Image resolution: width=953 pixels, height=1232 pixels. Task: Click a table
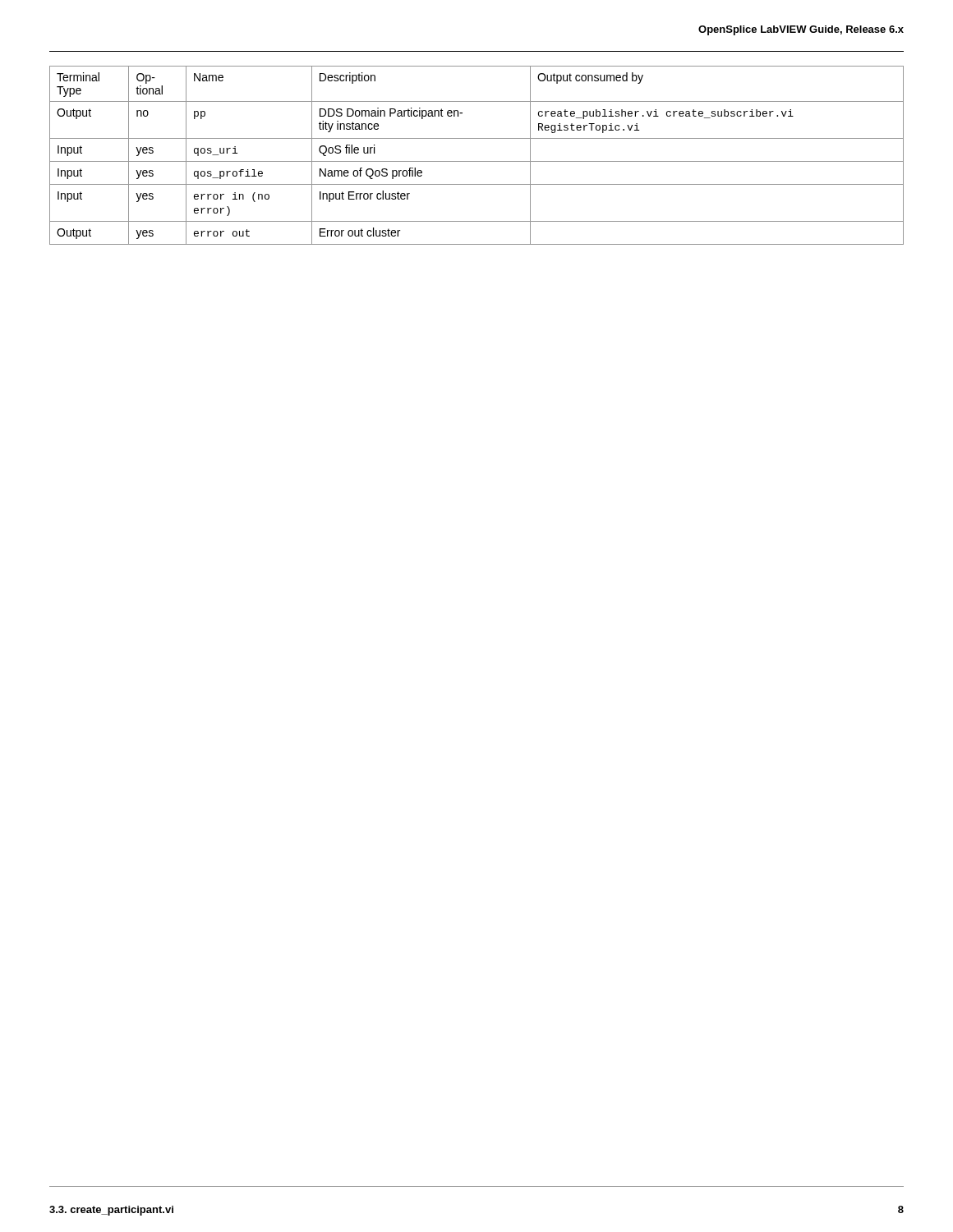coord(476,155)
